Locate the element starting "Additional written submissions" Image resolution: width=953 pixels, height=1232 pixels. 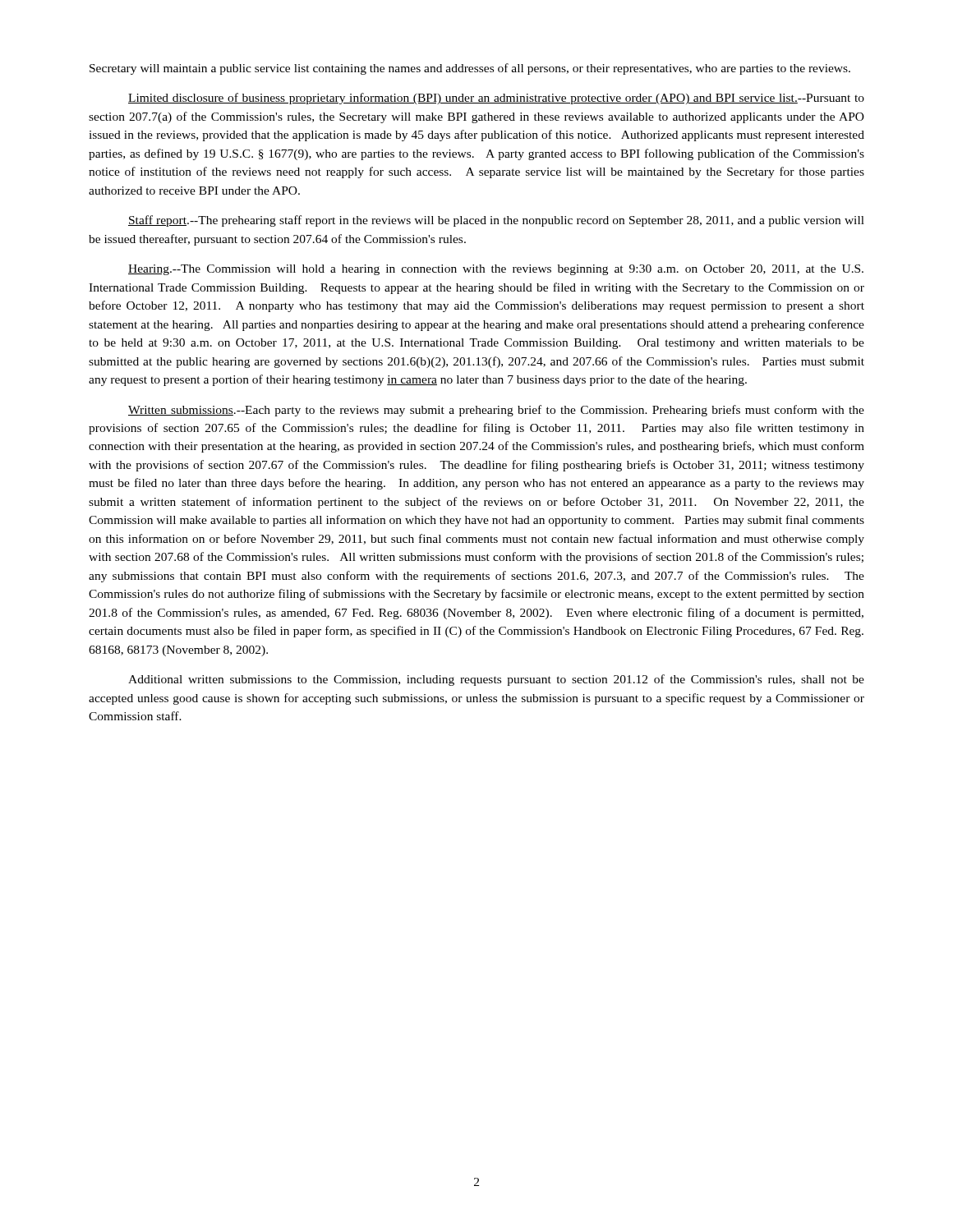(476, 698)
